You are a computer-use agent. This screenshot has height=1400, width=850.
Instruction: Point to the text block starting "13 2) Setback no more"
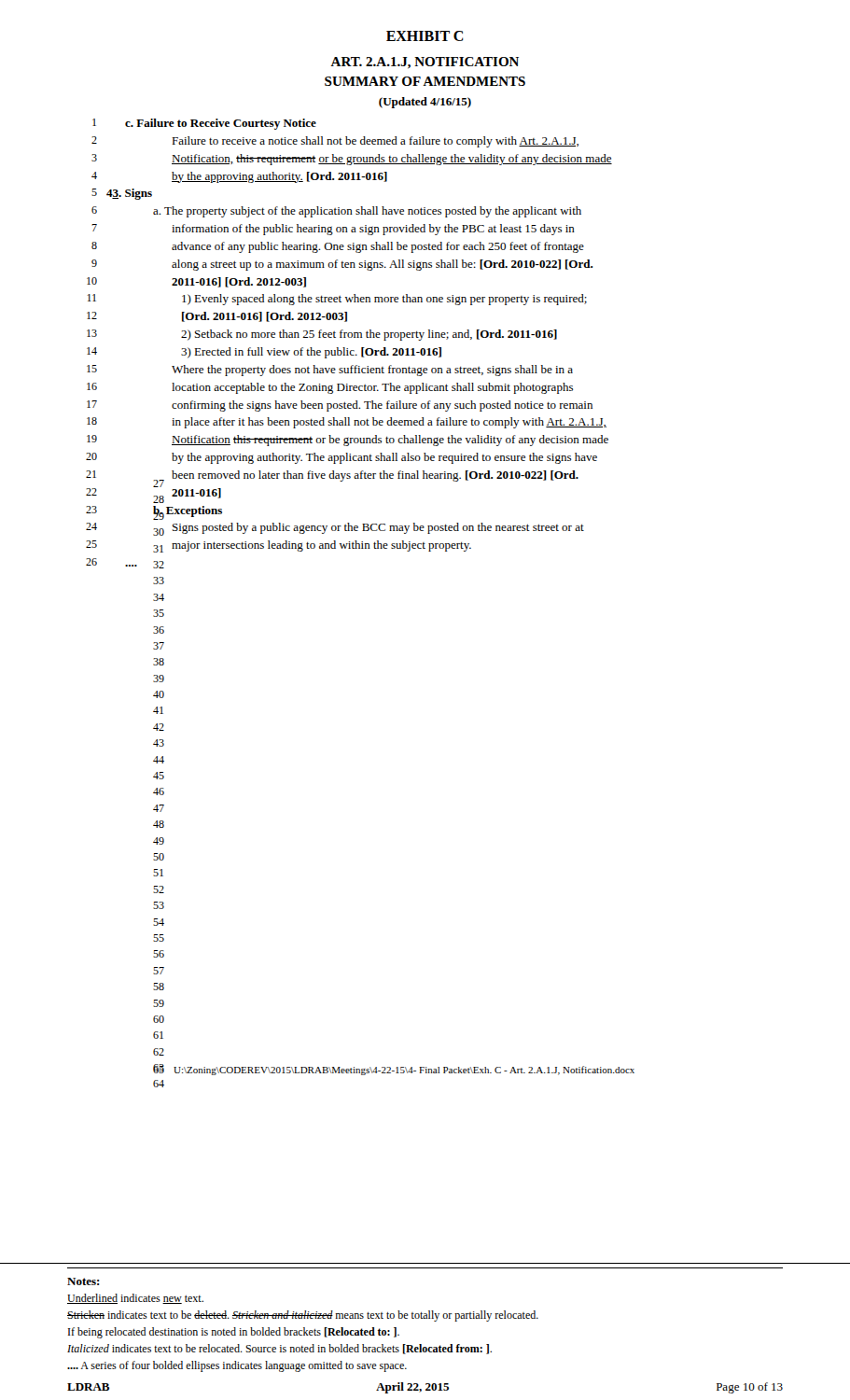point(425,335)
